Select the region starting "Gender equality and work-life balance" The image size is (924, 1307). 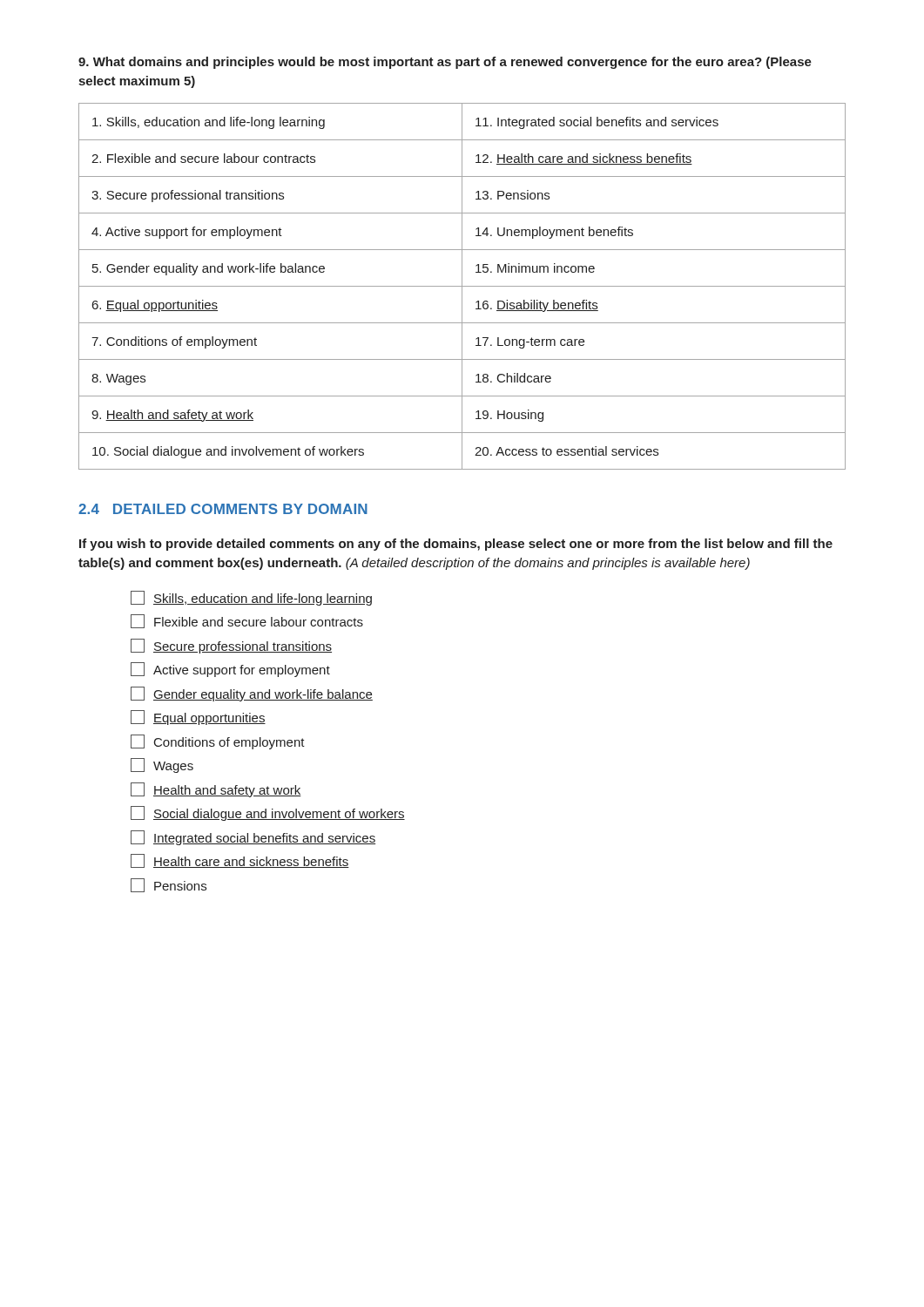(x=252, y=694)
